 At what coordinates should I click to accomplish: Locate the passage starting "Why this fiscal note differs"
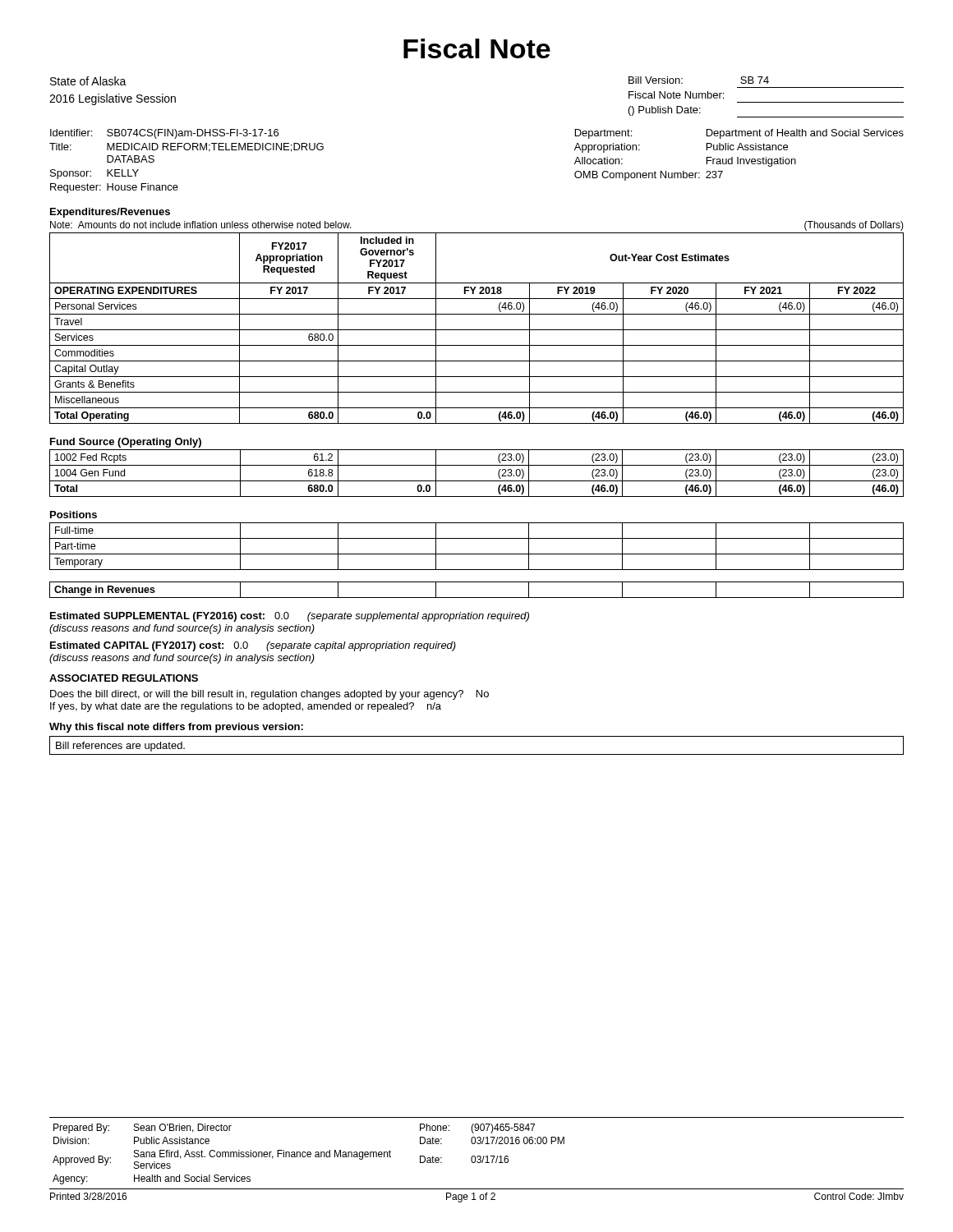coord(177,727)
